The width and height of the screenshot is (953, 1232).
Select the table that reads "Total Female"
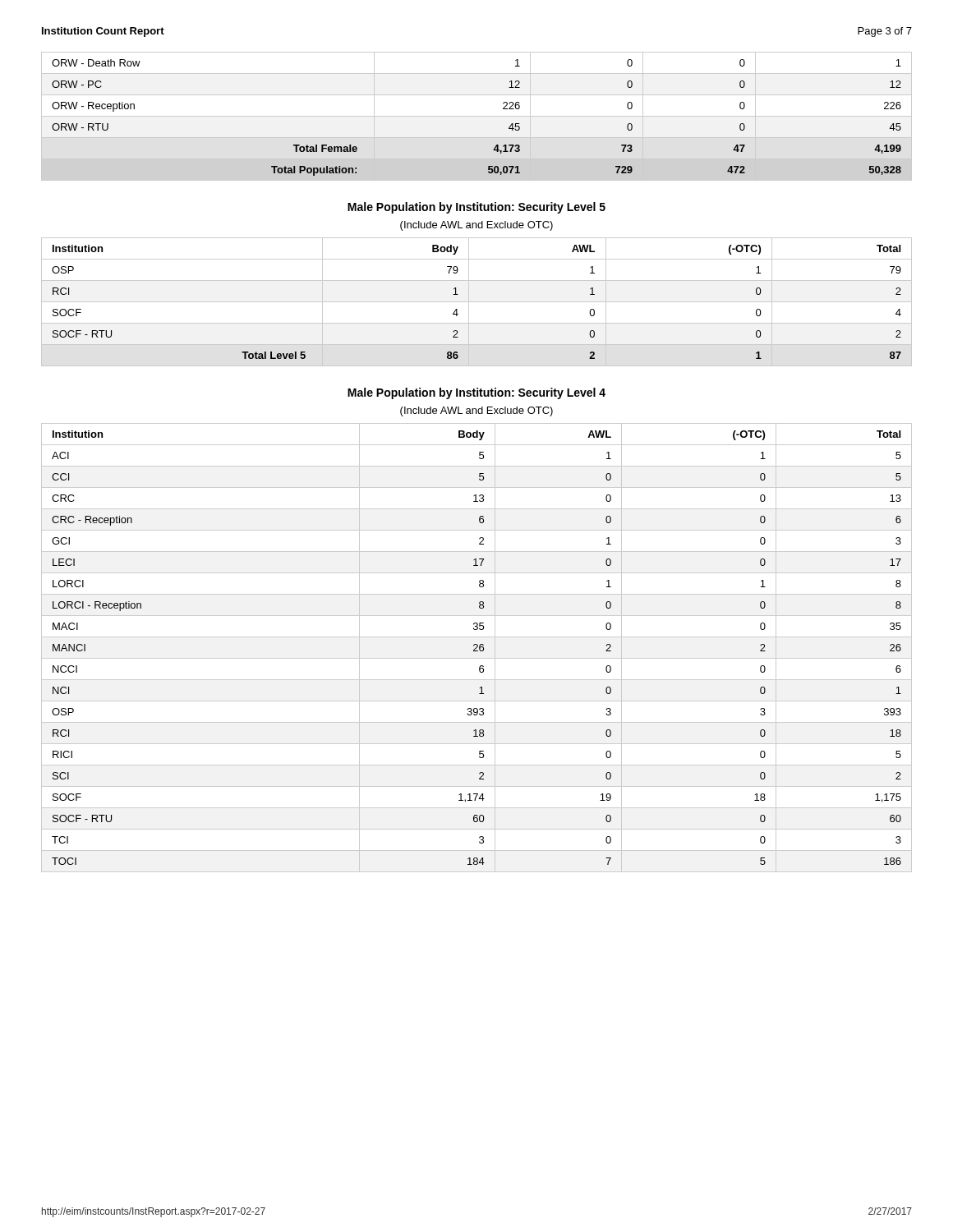pos(476,116)
